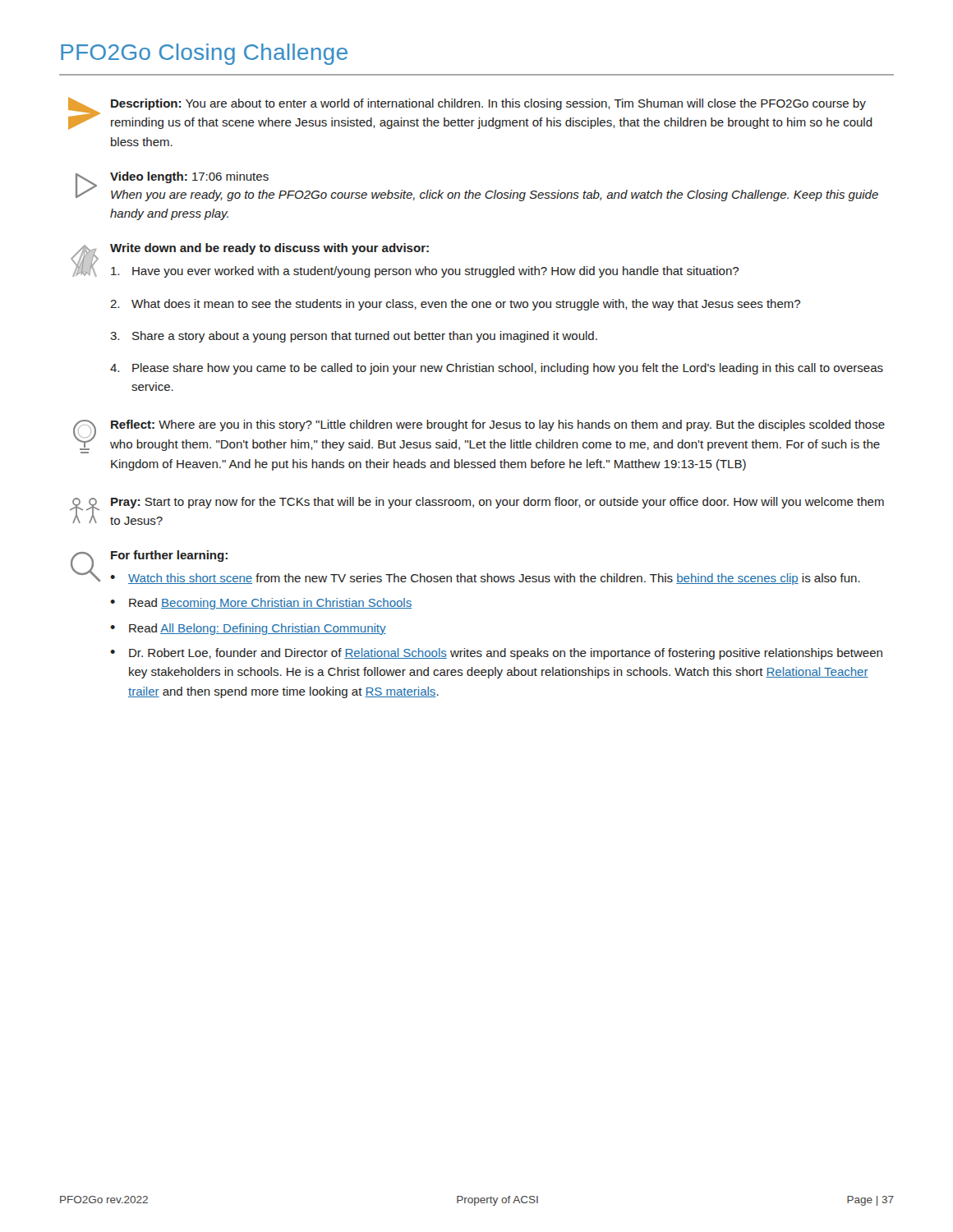This screenshot has height=1232, width=953.
Task: Click on the text block starting "PFO2Go Closing Challenge"
Action: (x=204, y=52)
